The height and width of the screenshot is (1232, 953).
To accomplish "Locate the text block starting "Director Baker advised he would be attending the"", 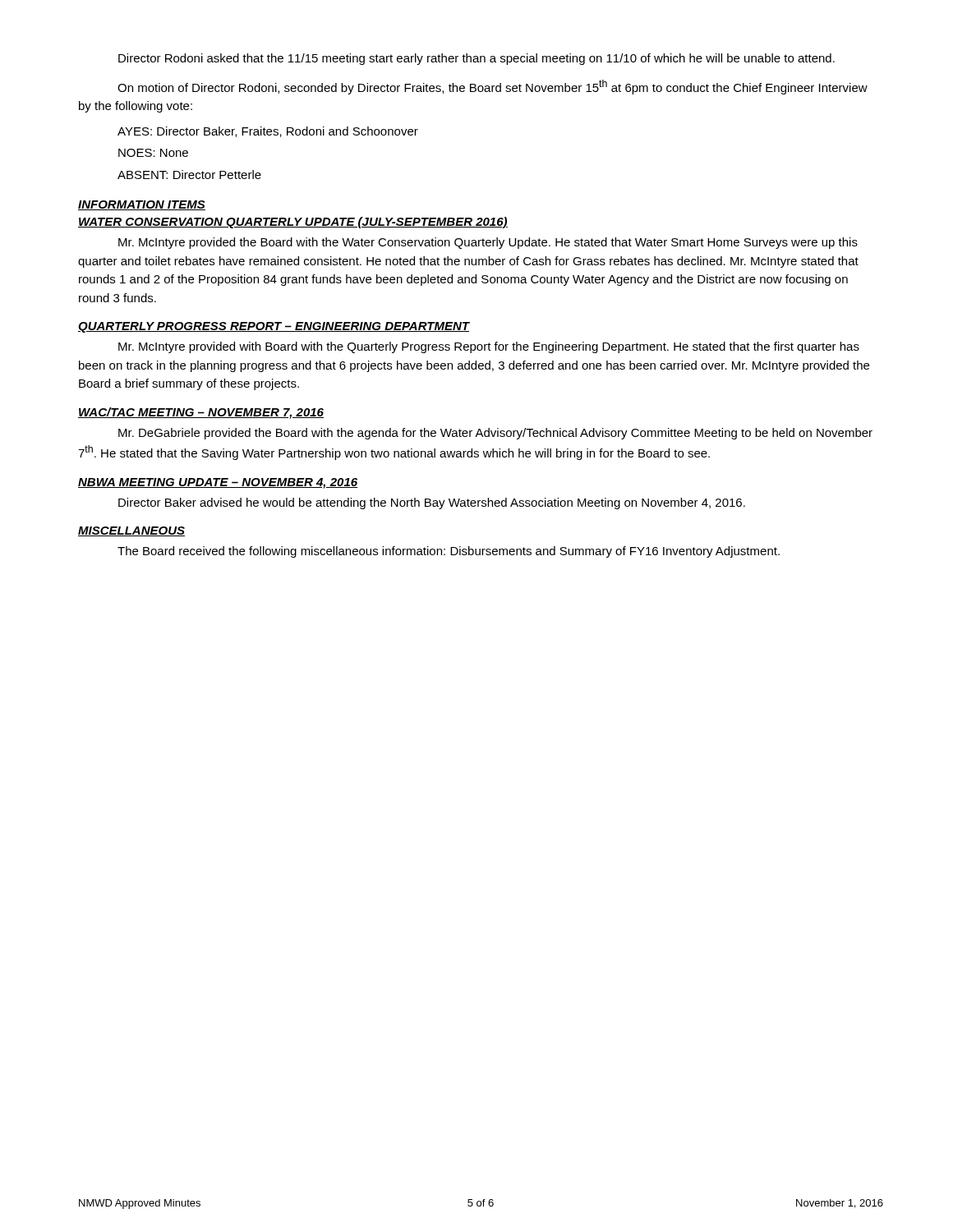I will point(432,502).
